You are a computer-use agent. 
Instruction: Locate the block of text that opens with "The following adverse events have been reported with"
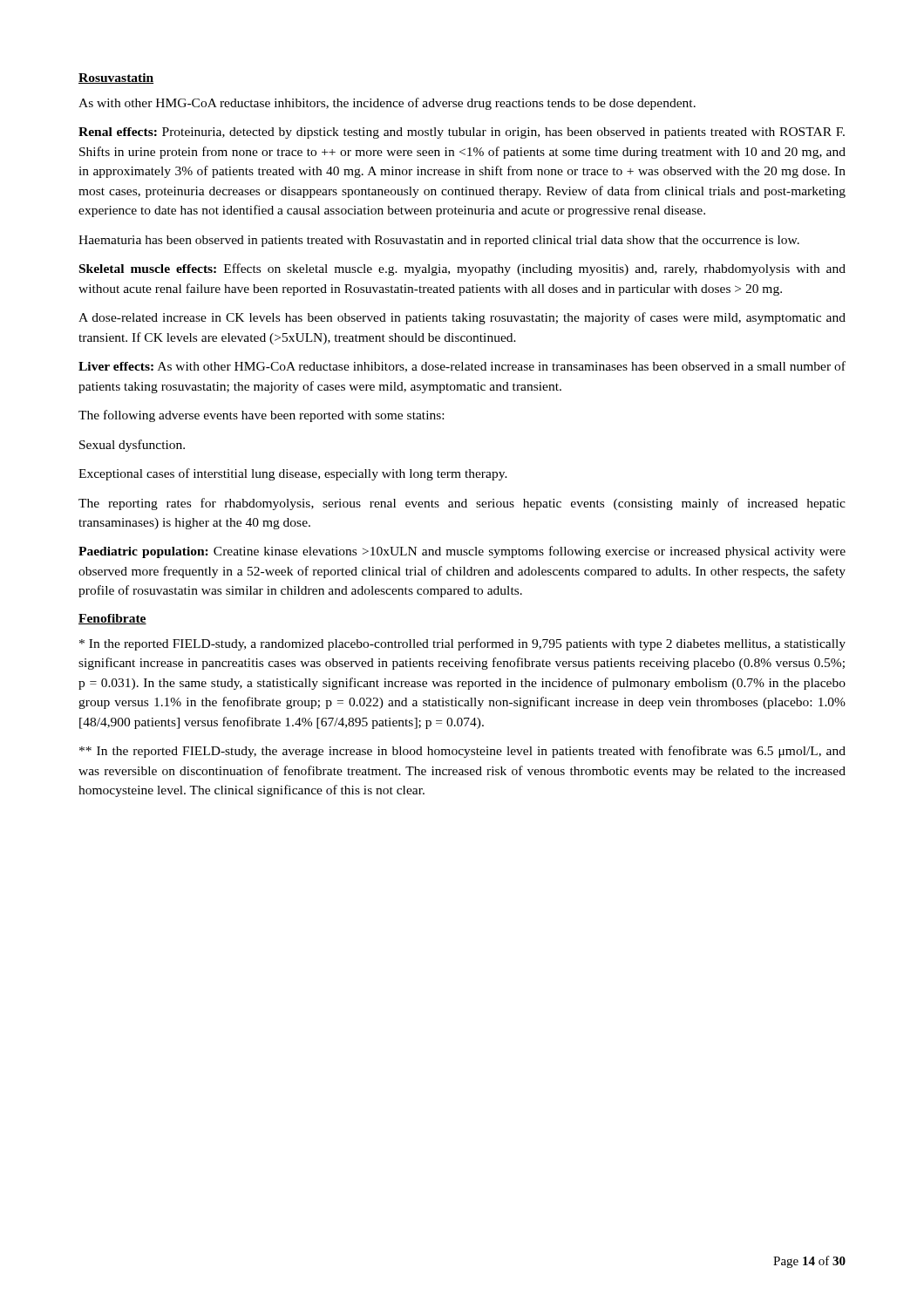pos(261,416)
